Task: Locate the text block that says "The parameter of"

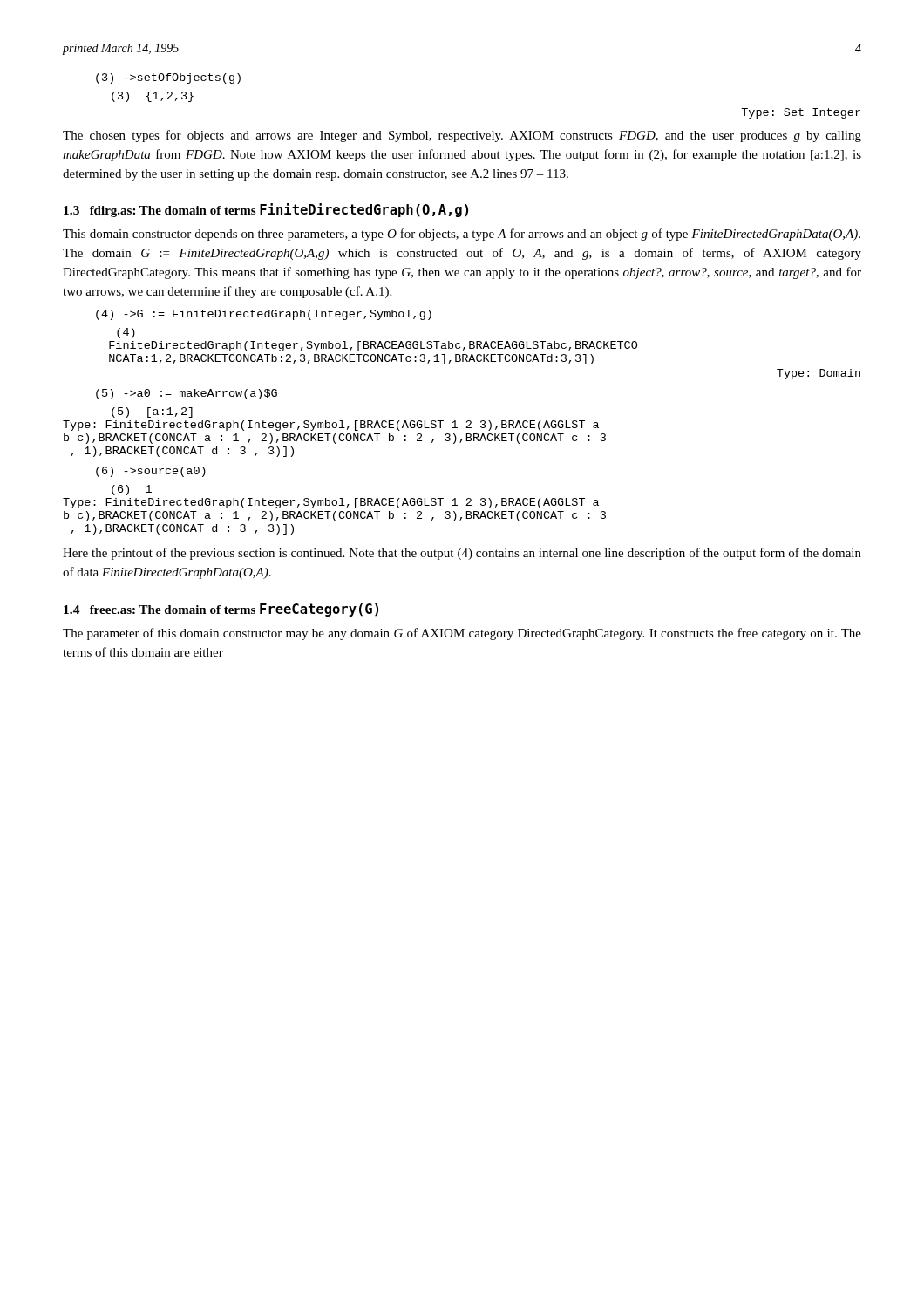Action: click(462, 642)
